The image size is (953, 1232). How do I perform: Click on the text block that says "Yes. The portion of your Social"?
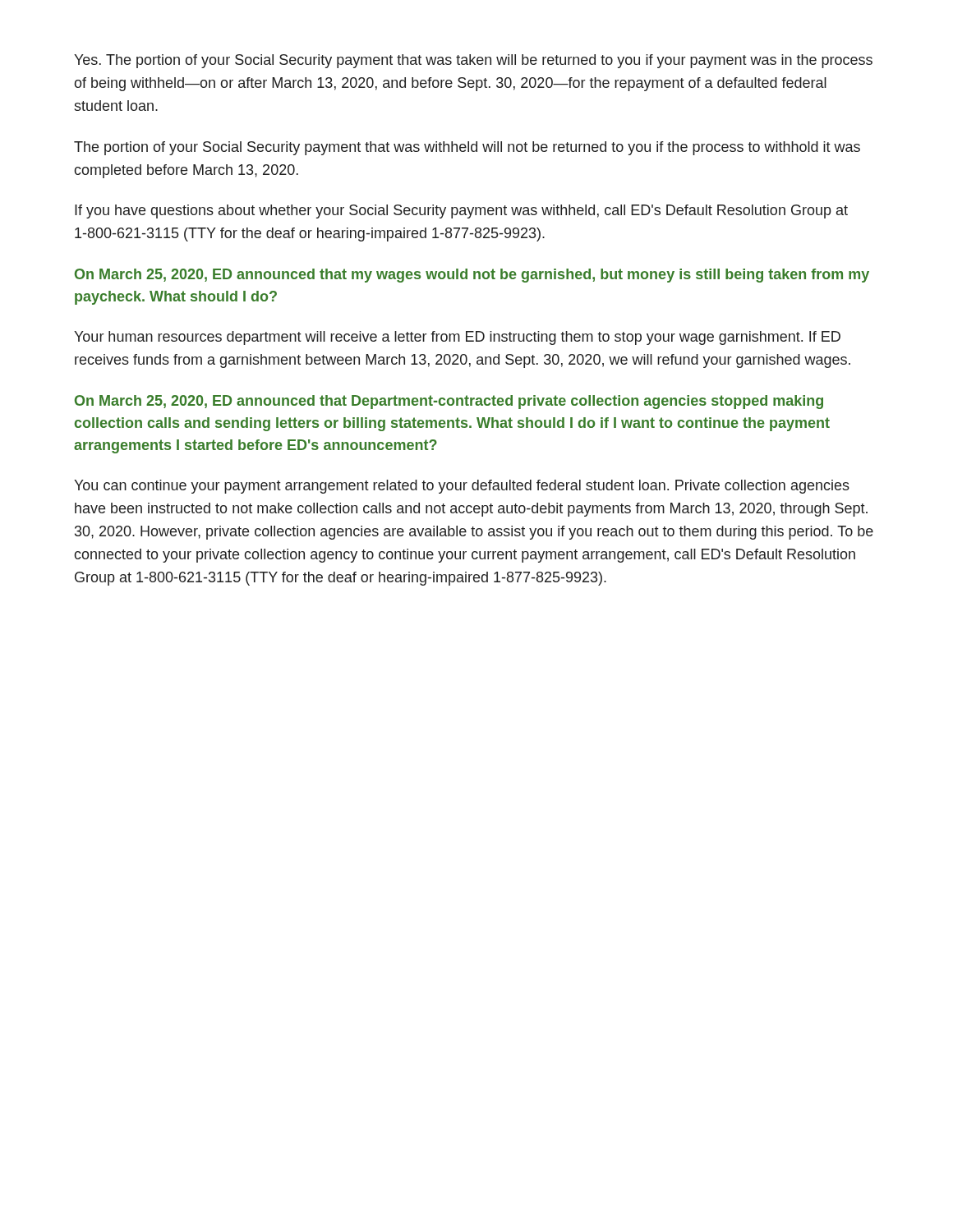point(473,83)
